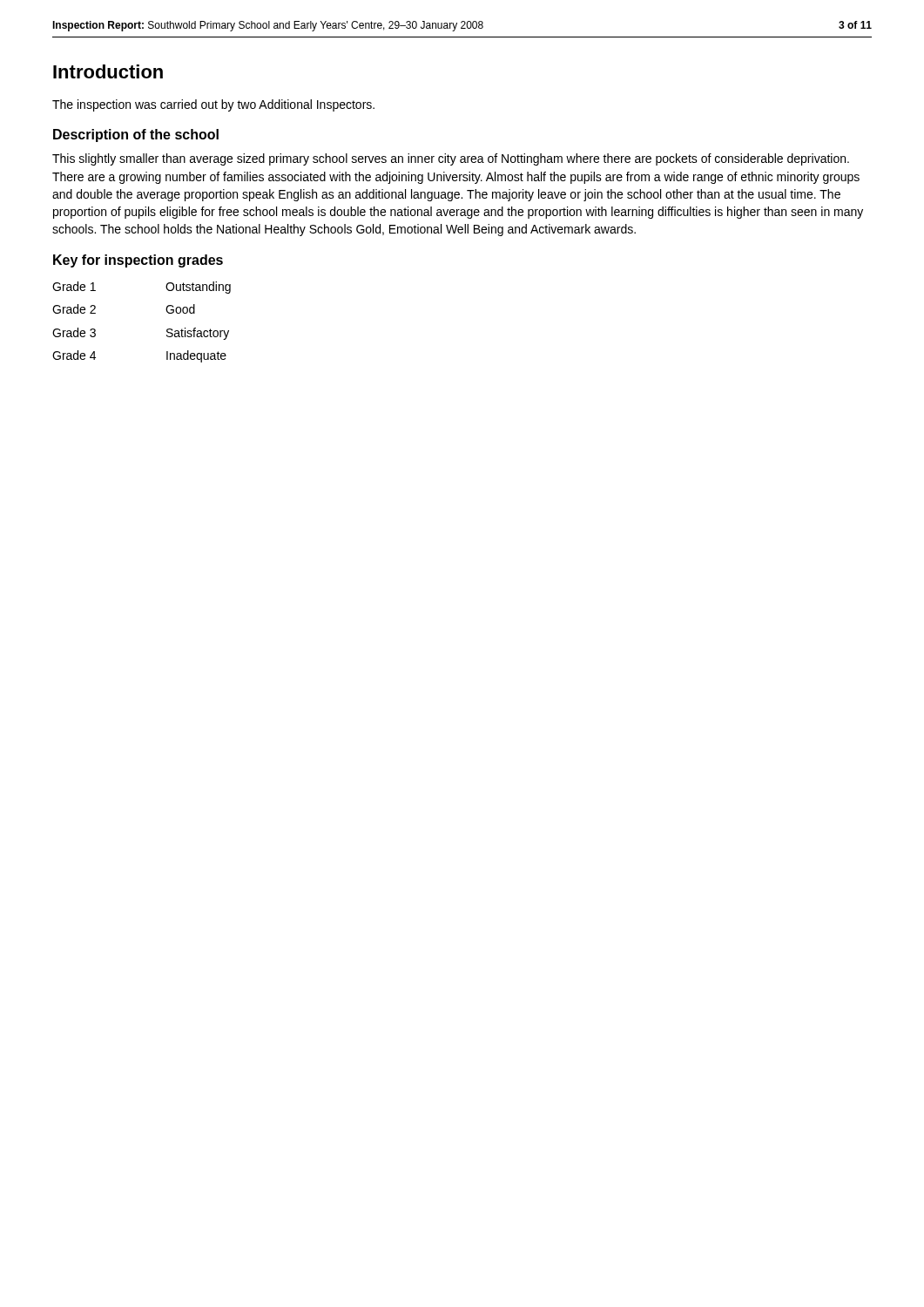The width and height of the screenshot is (924, 1307).
Task: Navigate to the block starting "Key for inspection grades"
Action: [138, 260]
